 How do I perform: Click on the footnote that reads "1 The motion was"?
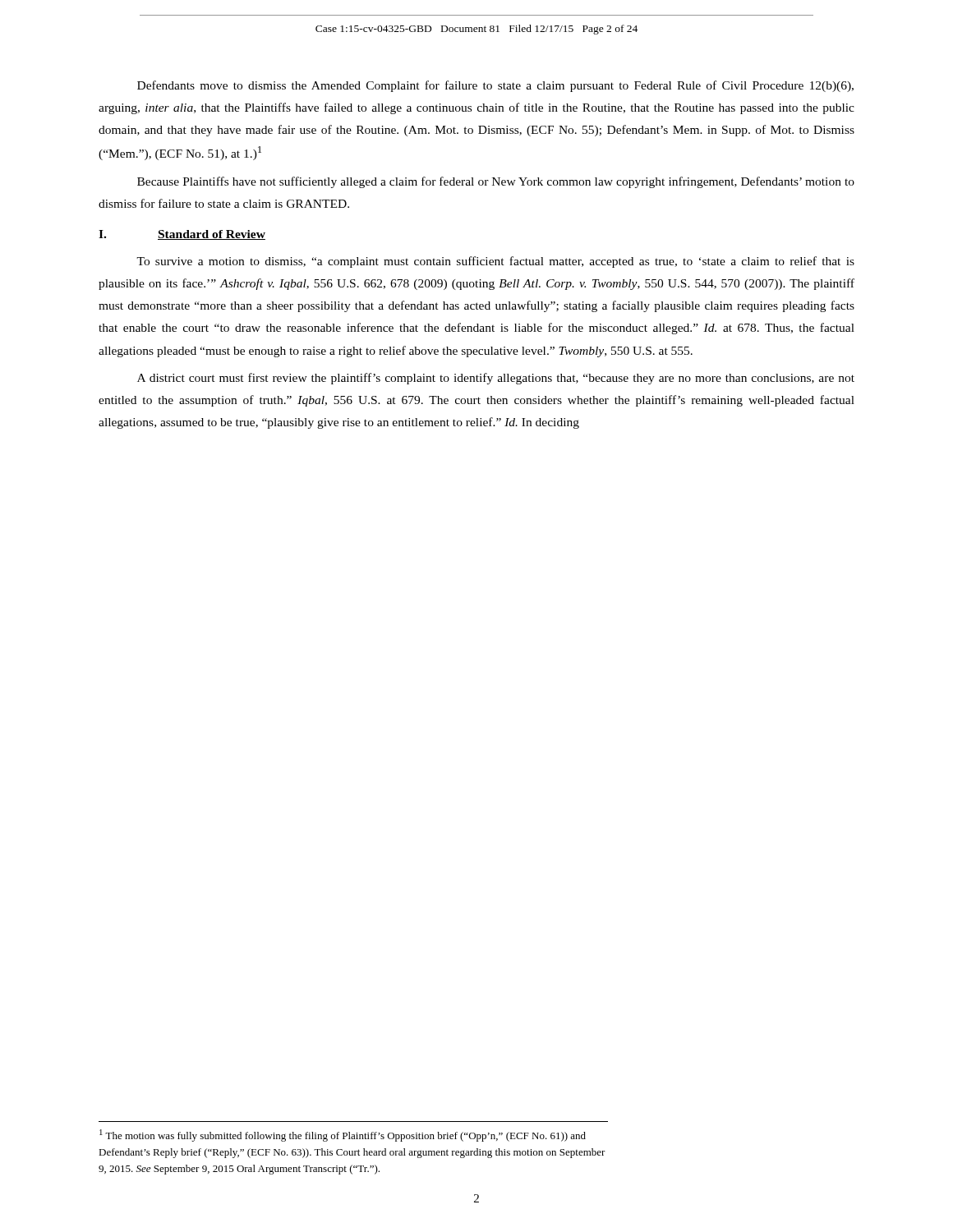pyautogui.click(x=352, y=1151)
